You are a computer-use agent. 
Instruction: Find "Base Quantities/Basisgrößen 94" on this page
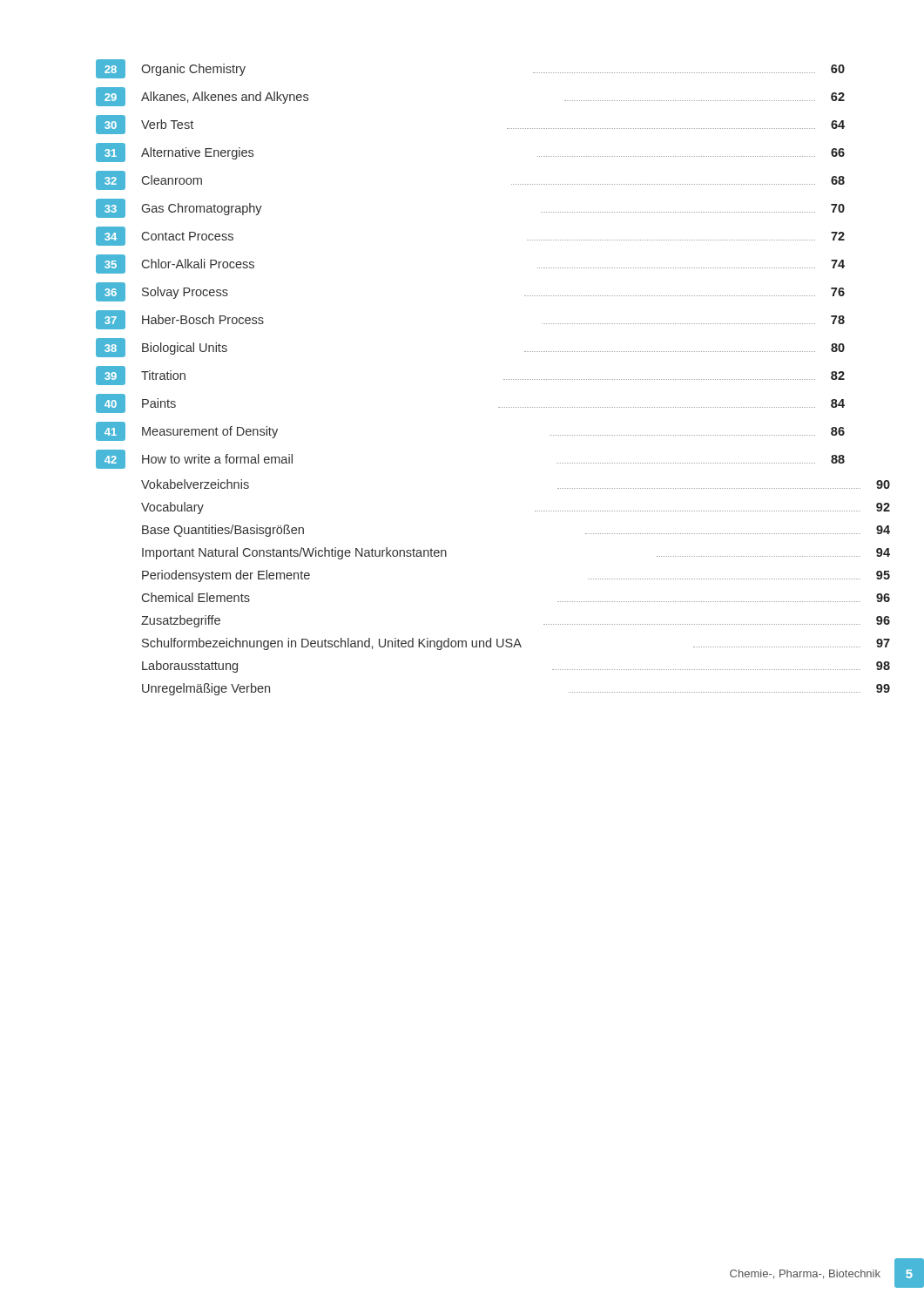click(225, 530)
